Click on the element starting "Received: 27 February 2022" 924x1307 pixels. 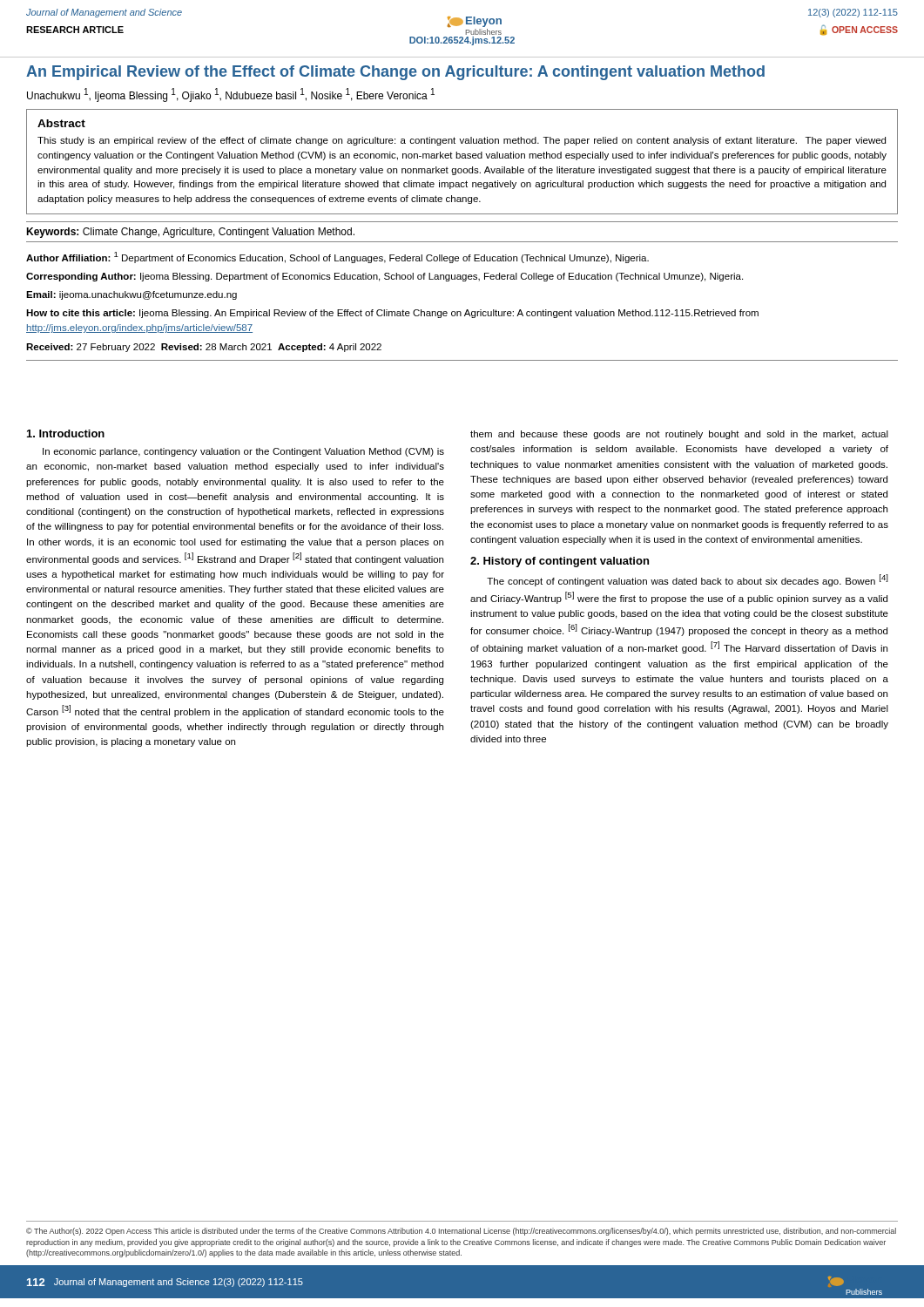click(x=204, y=347)
